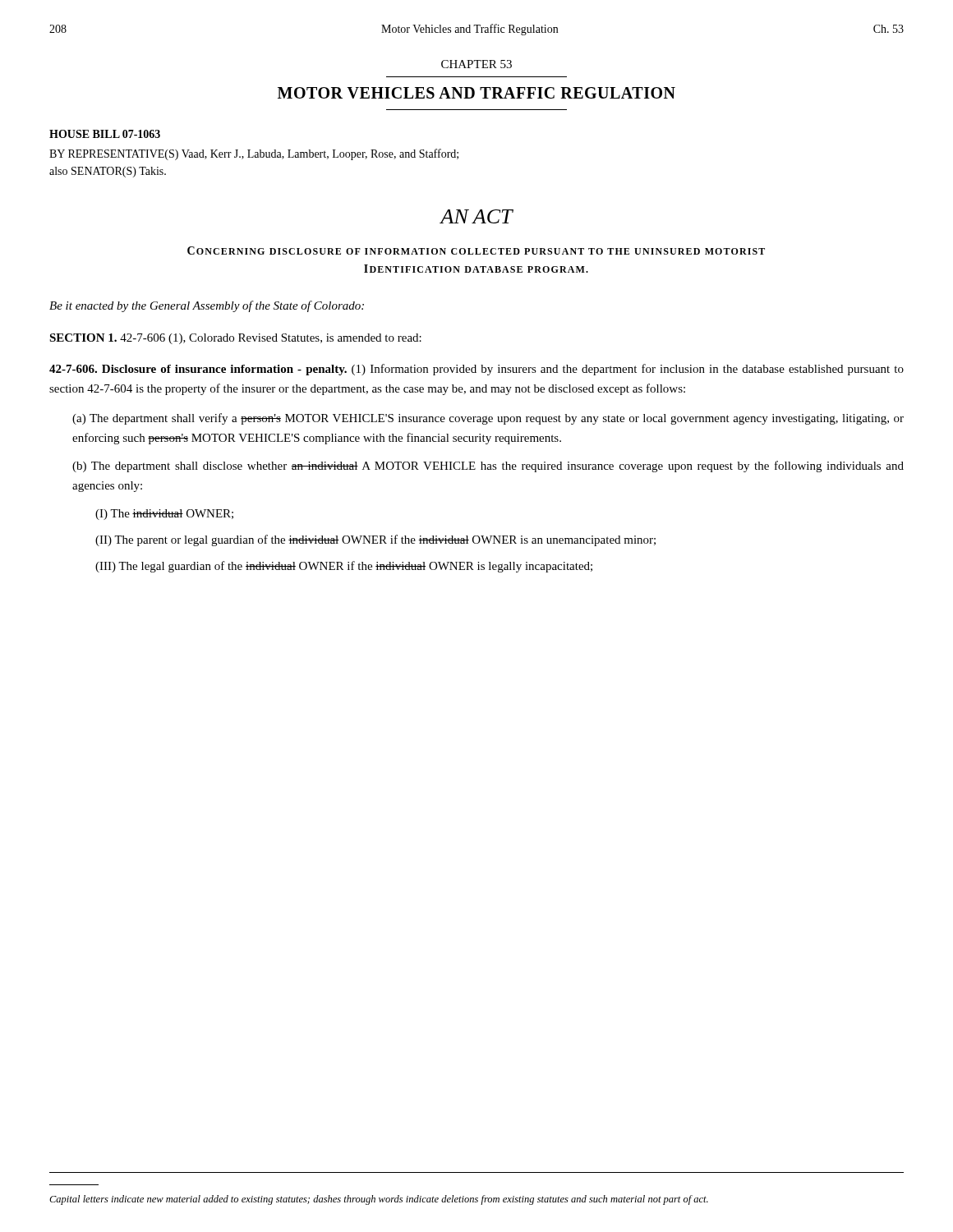The image size is (953, 1232).
Task: Find the block starting "CHAPTER 53"
Action: (476, 64)
